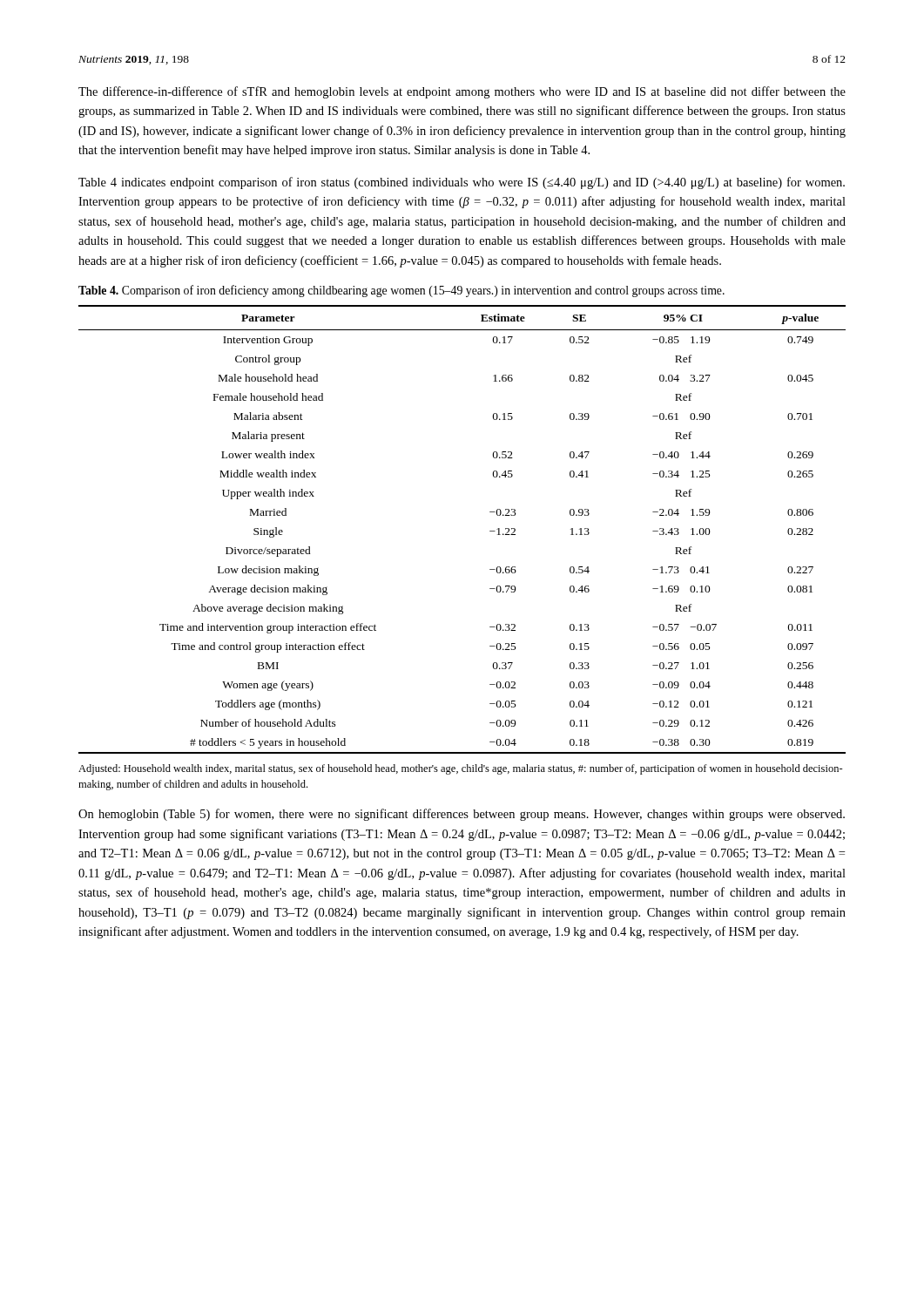Point to the caption beginning "Table 4. Comparison of iron deficiency among childbearing"

(402, 291)
